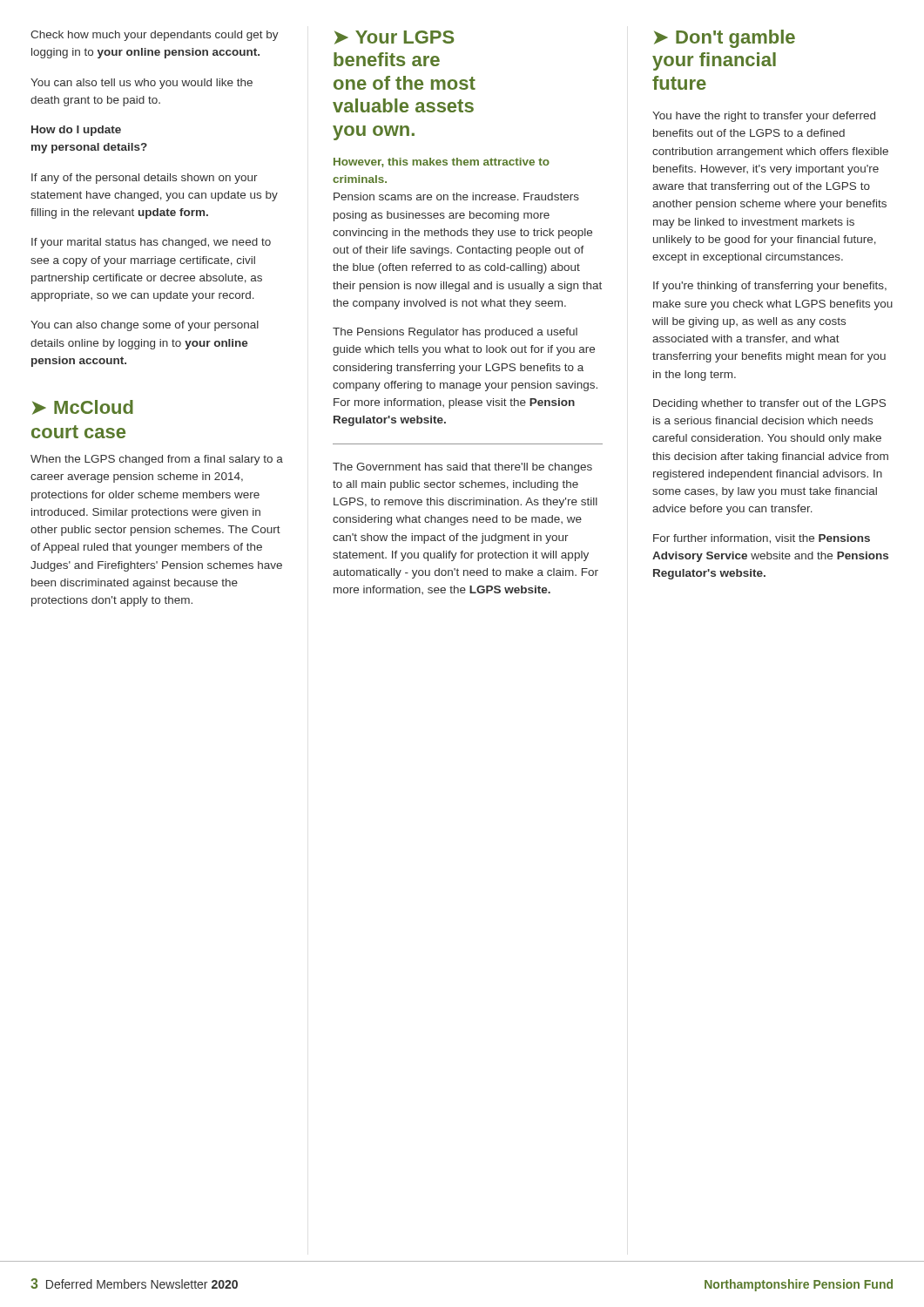
Task: Find the section header with the text "➤ Don't gambleyour"
Action: (x=773, y=61)
